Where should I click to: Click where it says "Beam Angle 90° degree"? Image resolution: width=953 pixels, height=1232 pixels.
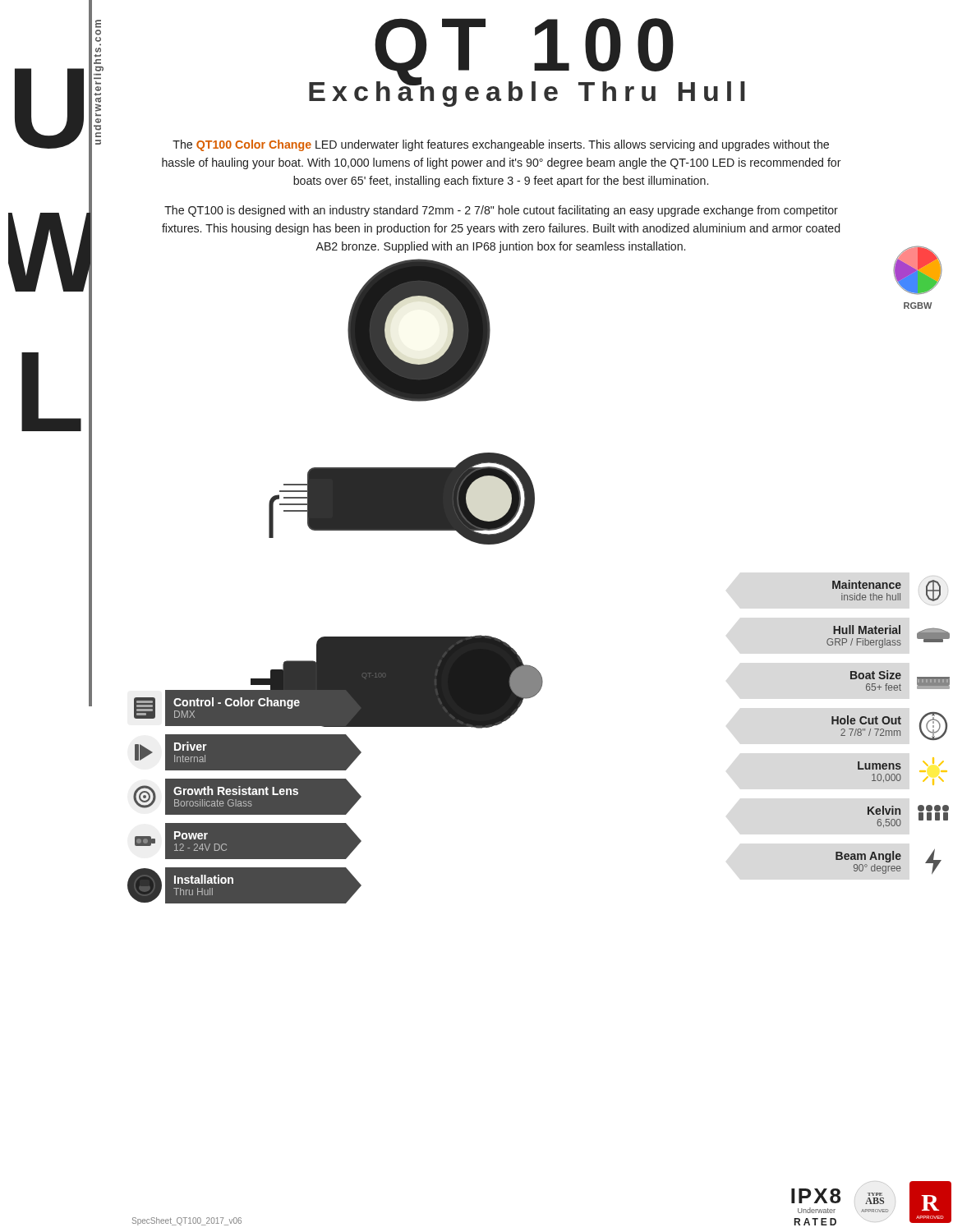pos(839,862)
